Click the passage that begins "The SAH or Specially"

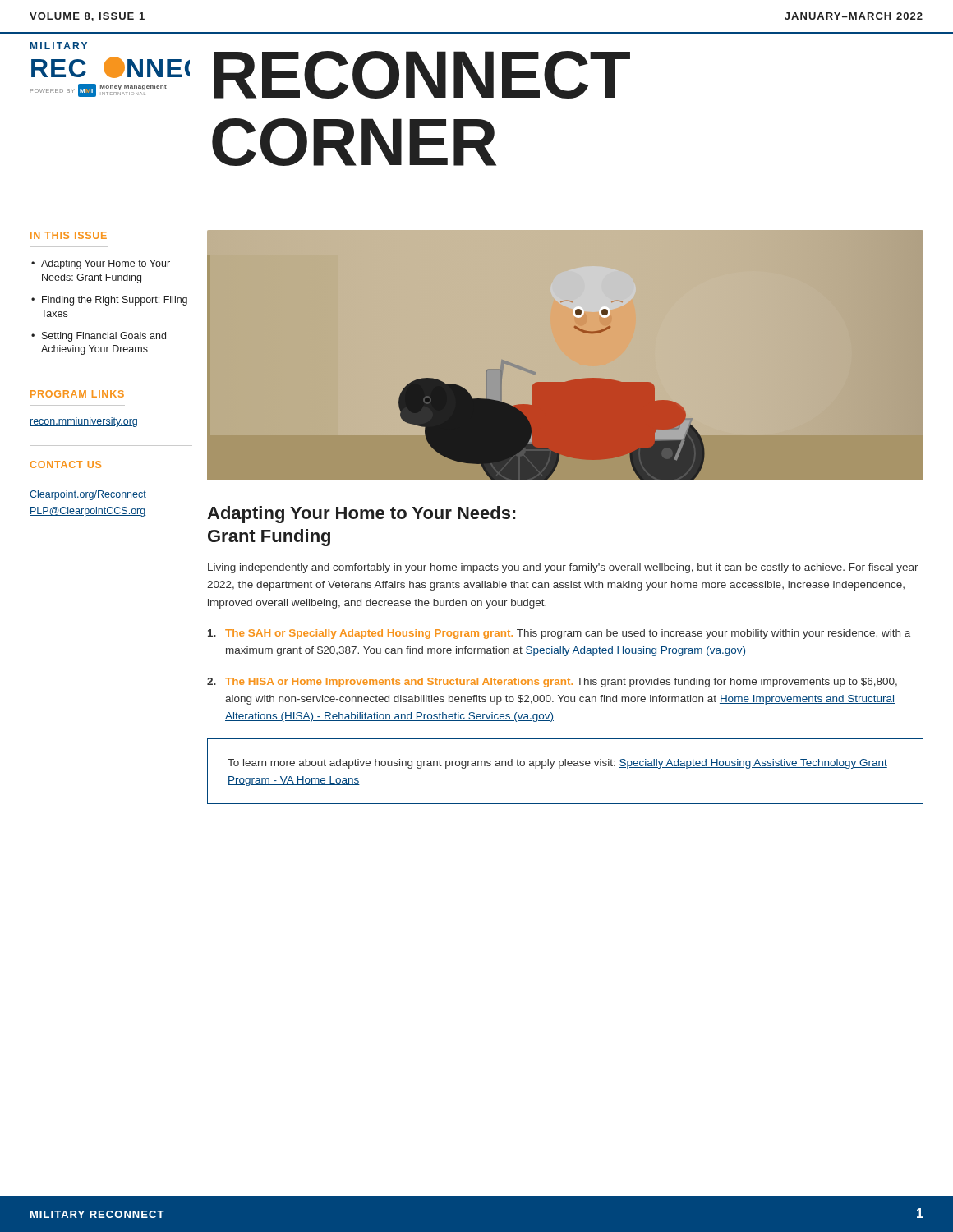559,640
